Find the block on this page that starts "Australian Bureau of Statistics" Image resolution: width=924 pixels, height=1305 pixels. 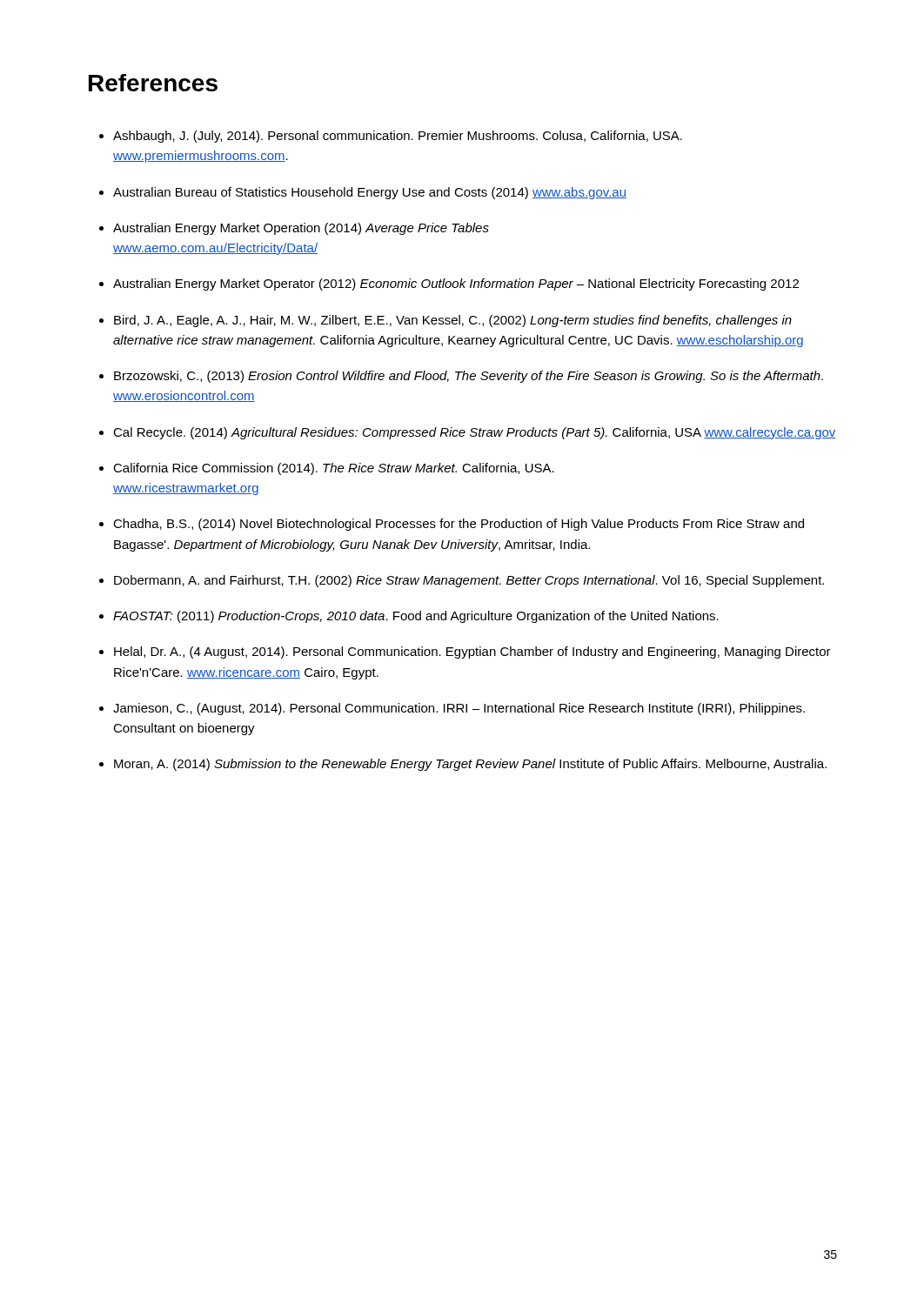370,191
